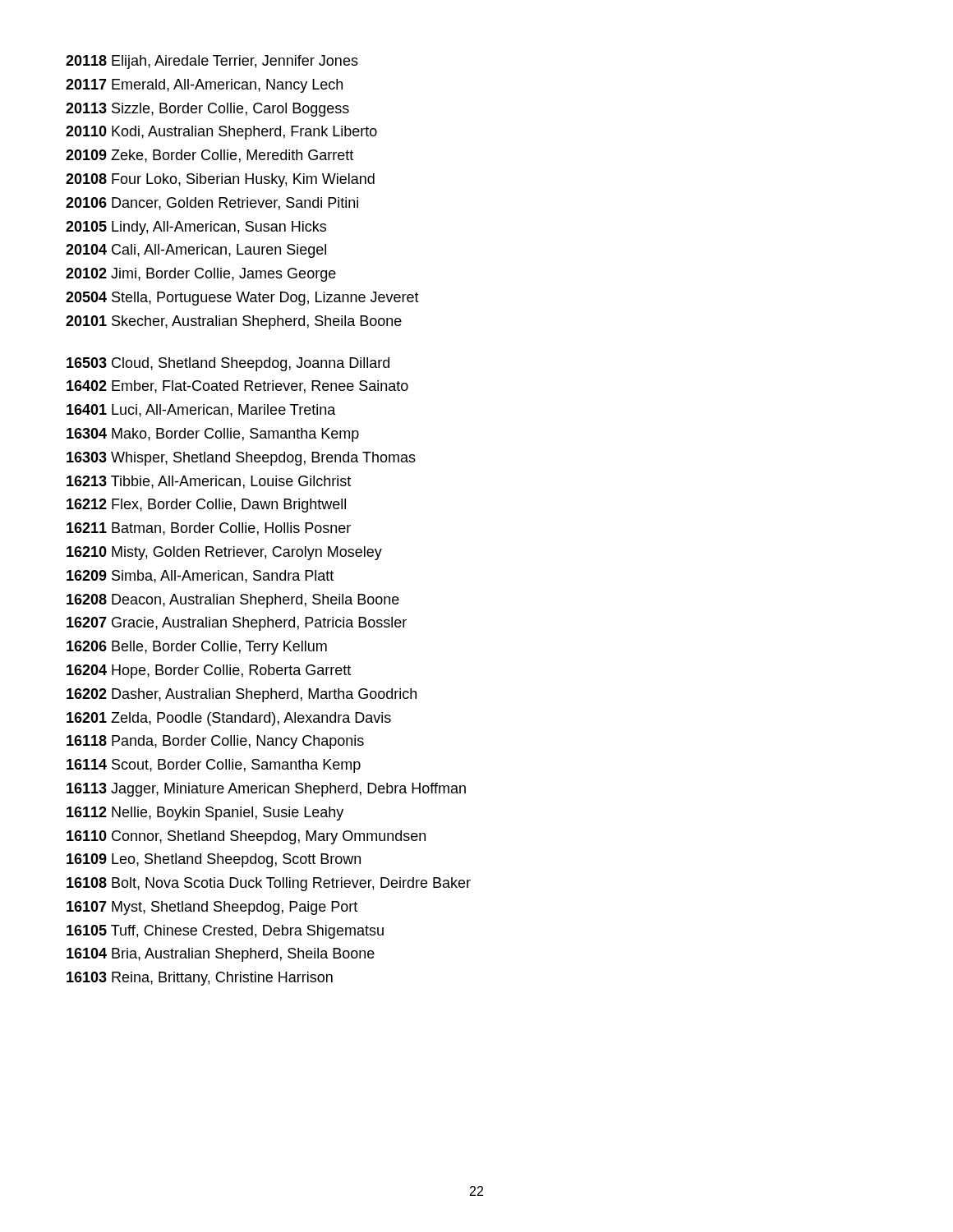953x1232 pixels.
Task: Locate the text "16208 Deacon, Australian Shepherd, Sheila Boone"
Action: click(233, 599)
